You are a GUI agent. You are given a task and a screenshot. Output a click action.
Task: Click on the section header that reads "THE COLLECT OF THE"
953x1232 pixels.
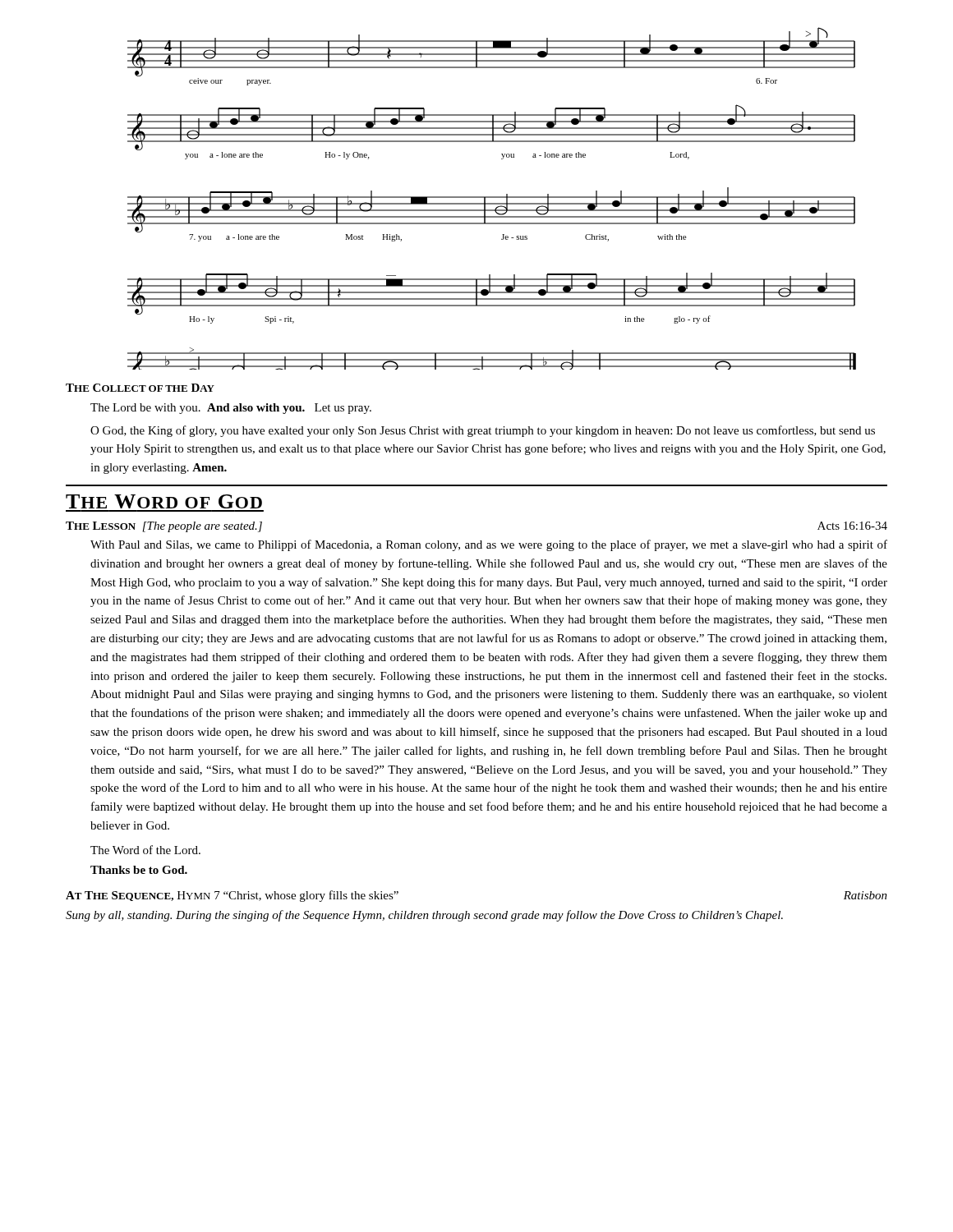point(140,388)
